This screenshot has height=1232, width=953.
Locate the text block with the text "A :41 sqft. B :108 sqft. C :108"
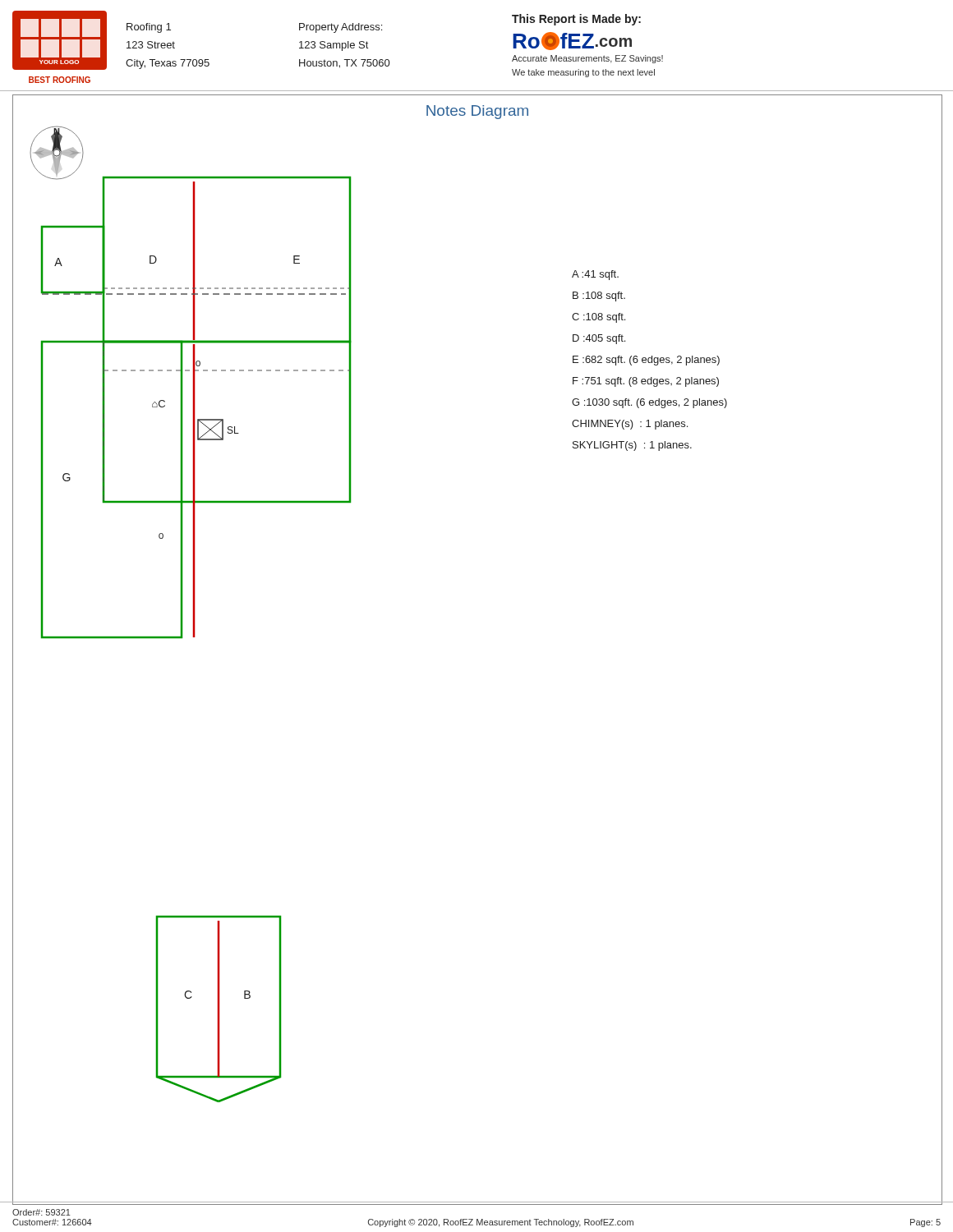[x=650, y=359]
